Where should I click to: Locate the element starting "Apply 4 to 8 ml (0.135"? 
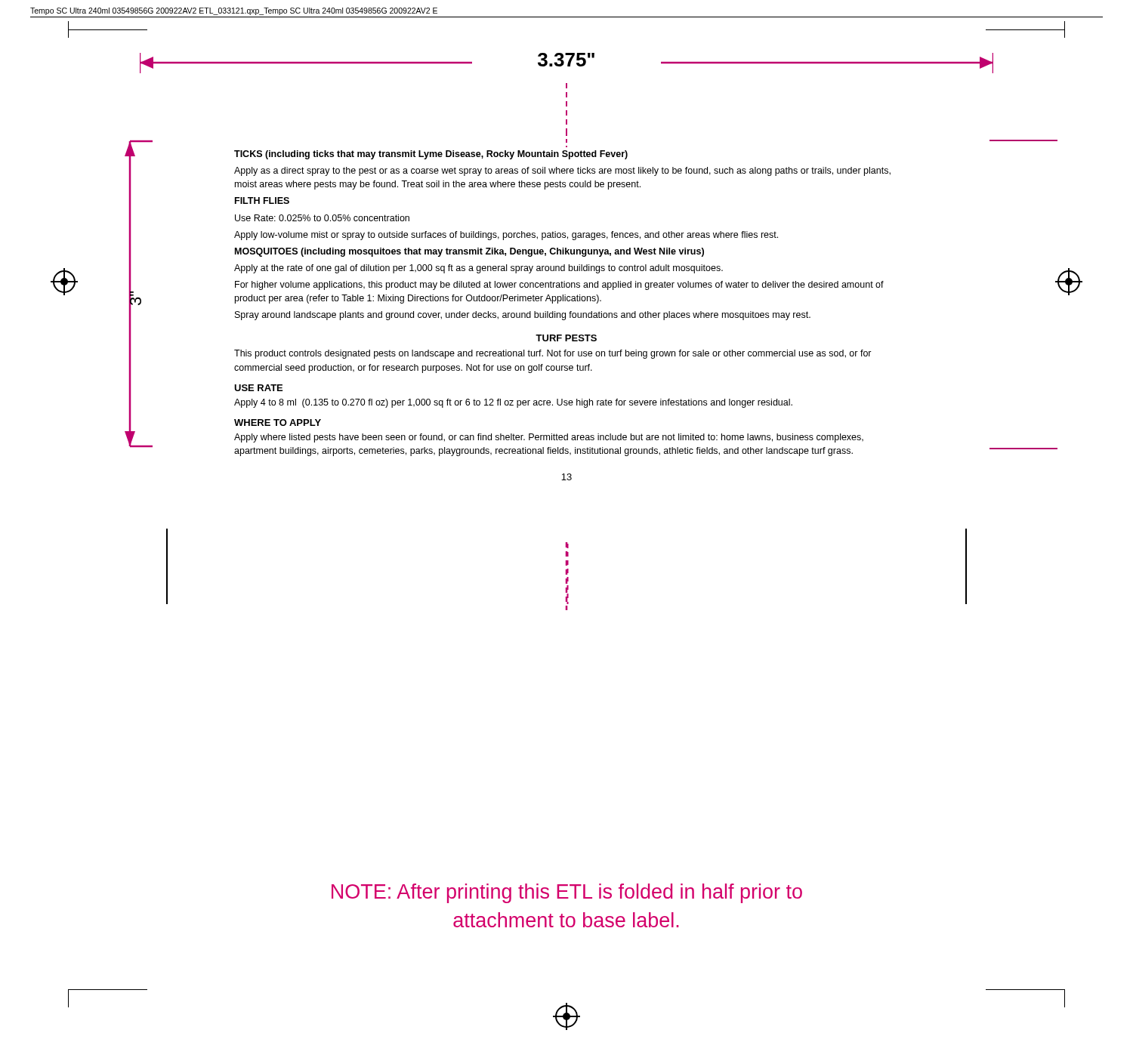[566, 402]
